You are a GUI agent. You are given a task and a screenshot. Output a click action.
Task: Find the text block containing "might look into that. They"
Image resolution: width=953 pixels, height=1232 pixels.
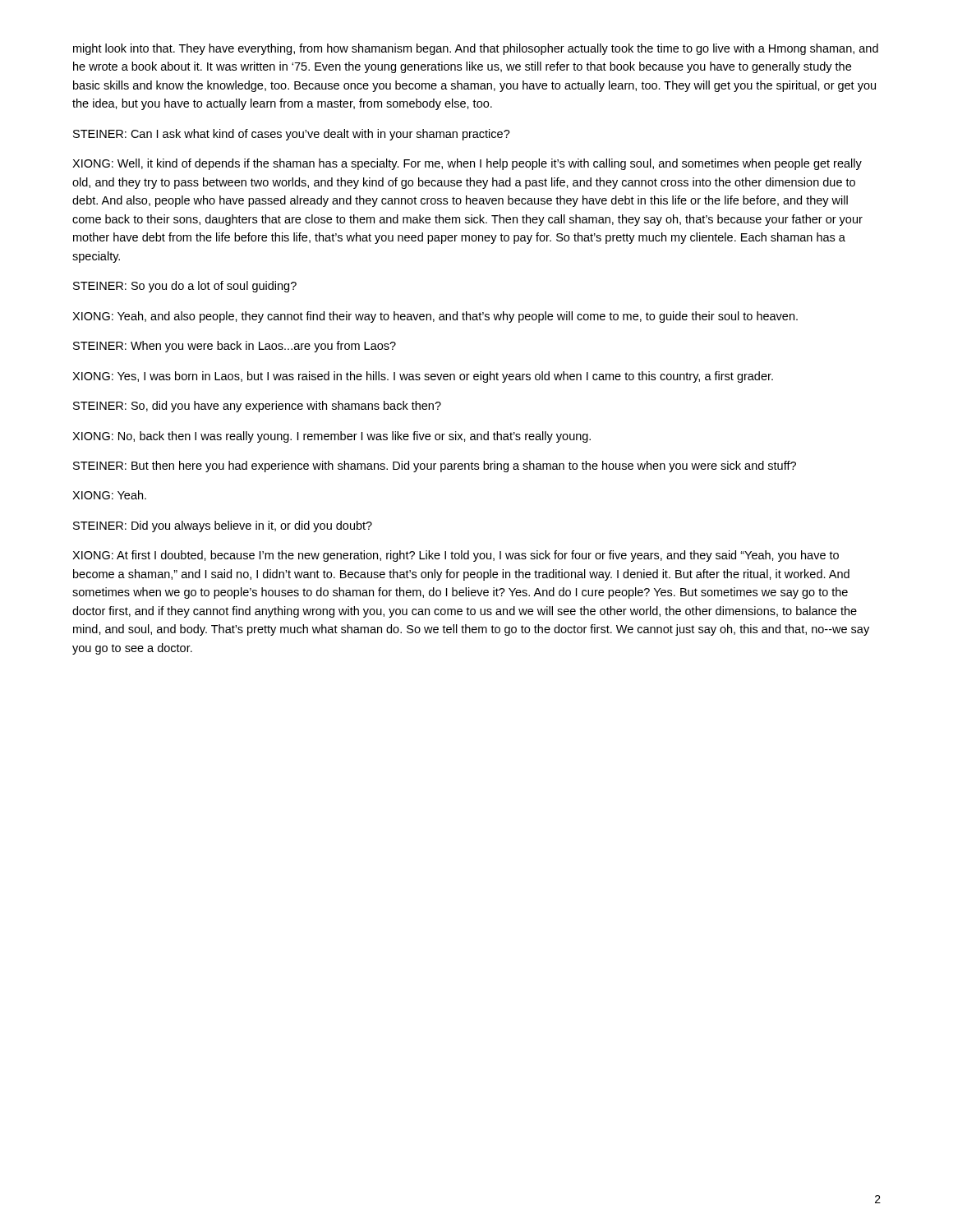[475, 76]
